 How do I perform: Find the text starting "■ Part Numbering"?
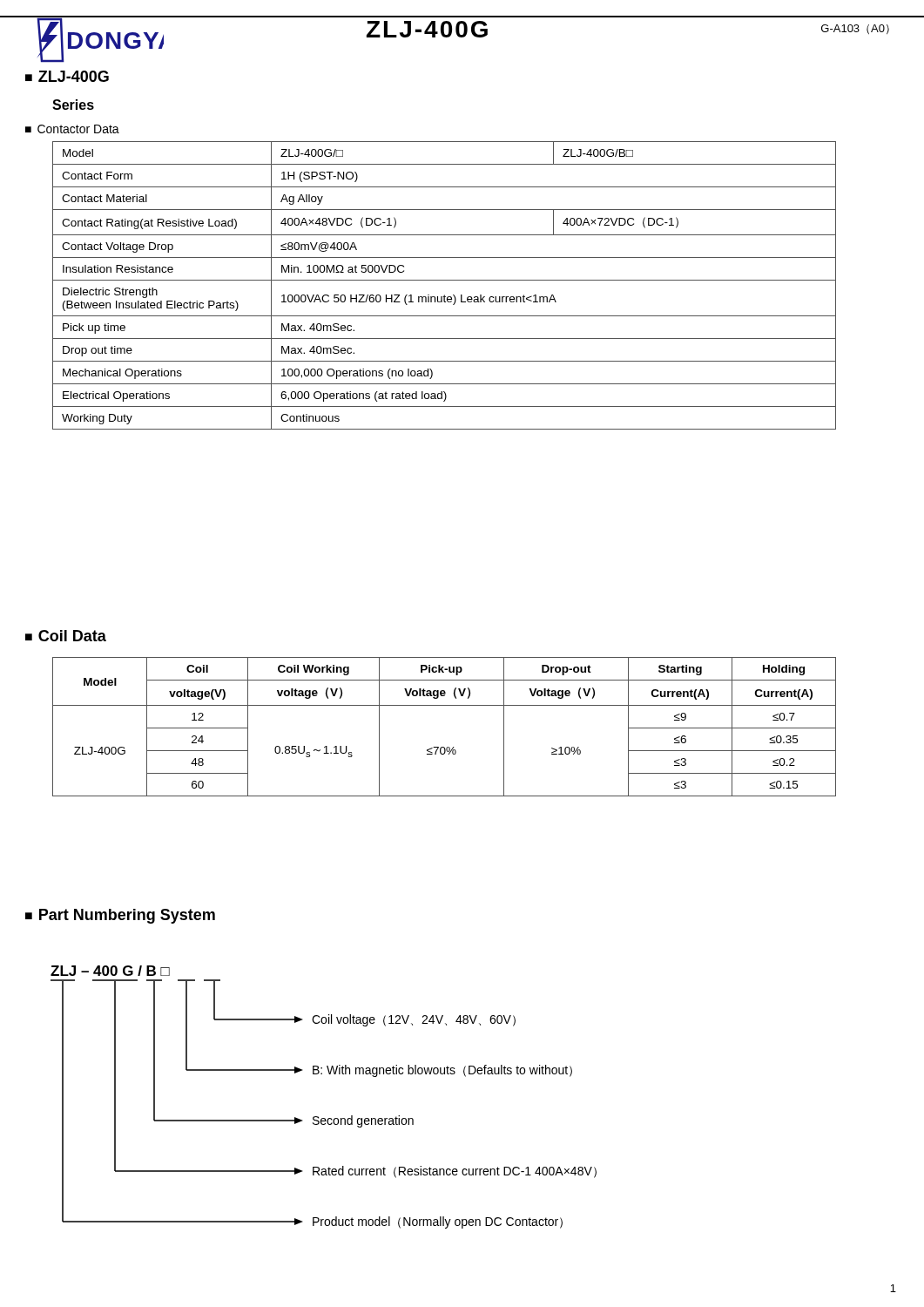tap(120, 915)
